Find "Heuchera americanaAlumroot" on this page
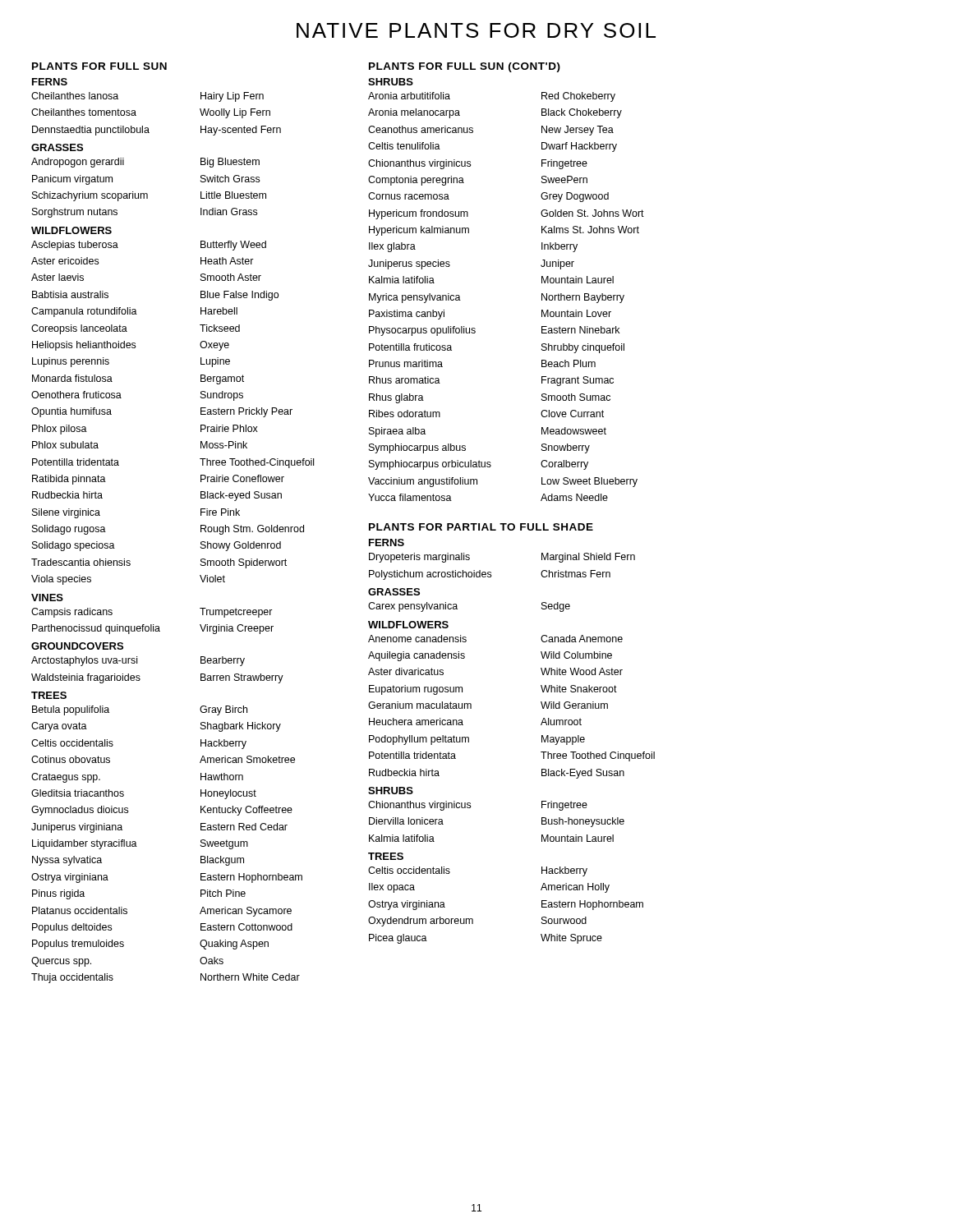The height and width of the screenshot is (1232, 953). pyautogui.click(x=410, y=722)
